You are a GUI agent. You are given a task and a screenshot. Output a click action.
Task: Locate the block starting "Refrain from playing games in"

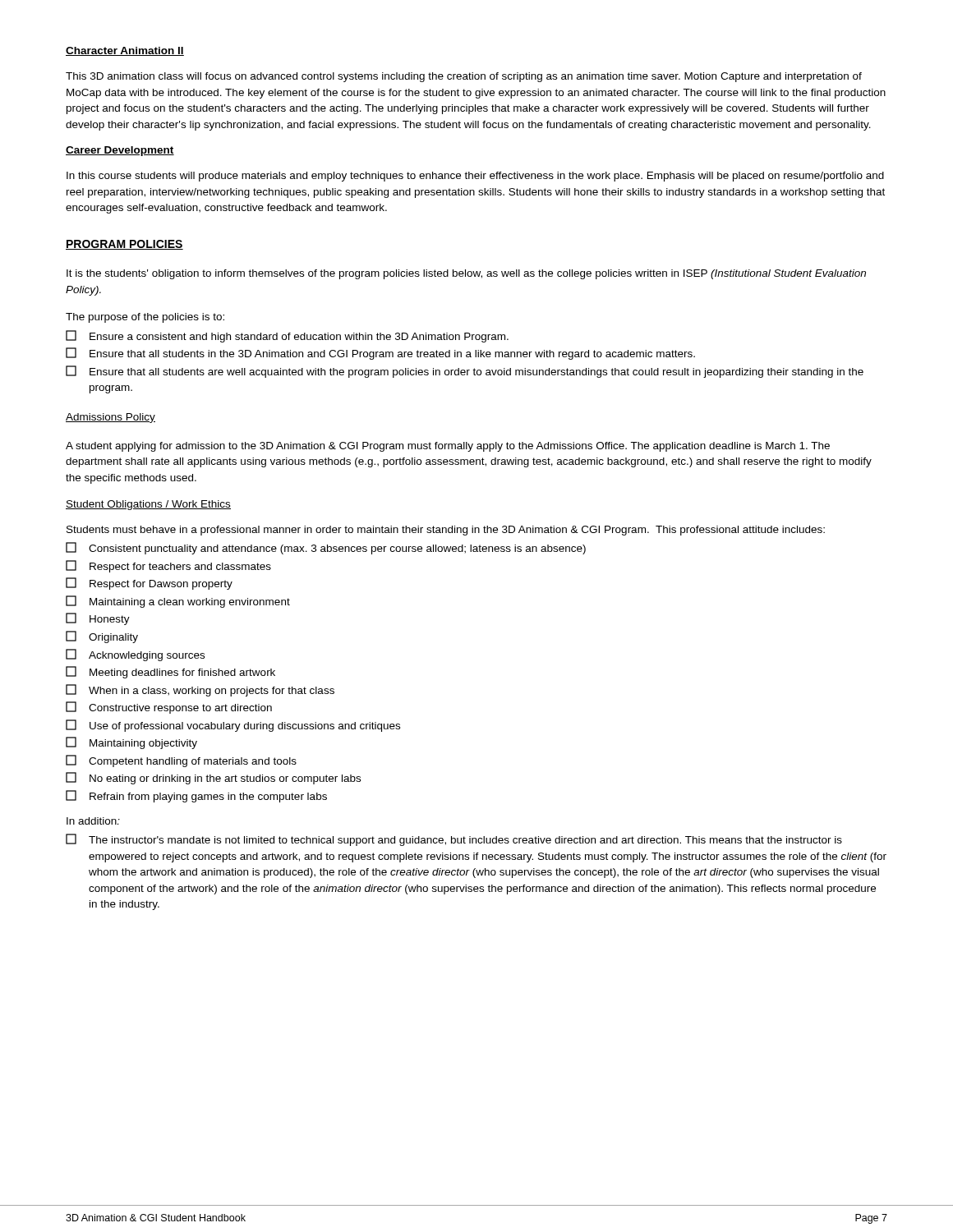[196, 796]
